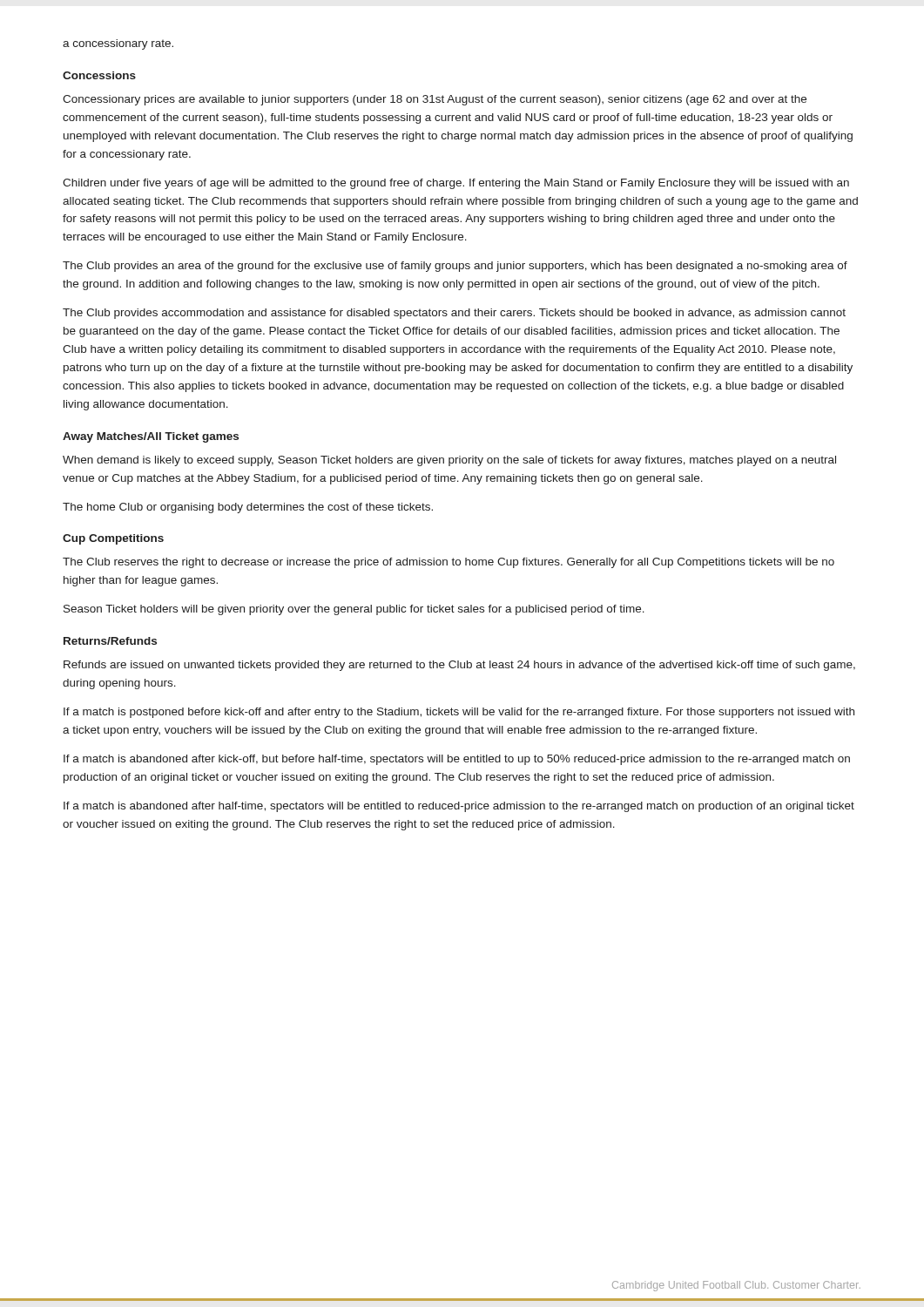Click on the text block with the text "Refunds are issued on unwanted tickets provided"
The width and height of the screenshot is (924, 1307).
tap(459, 674)
